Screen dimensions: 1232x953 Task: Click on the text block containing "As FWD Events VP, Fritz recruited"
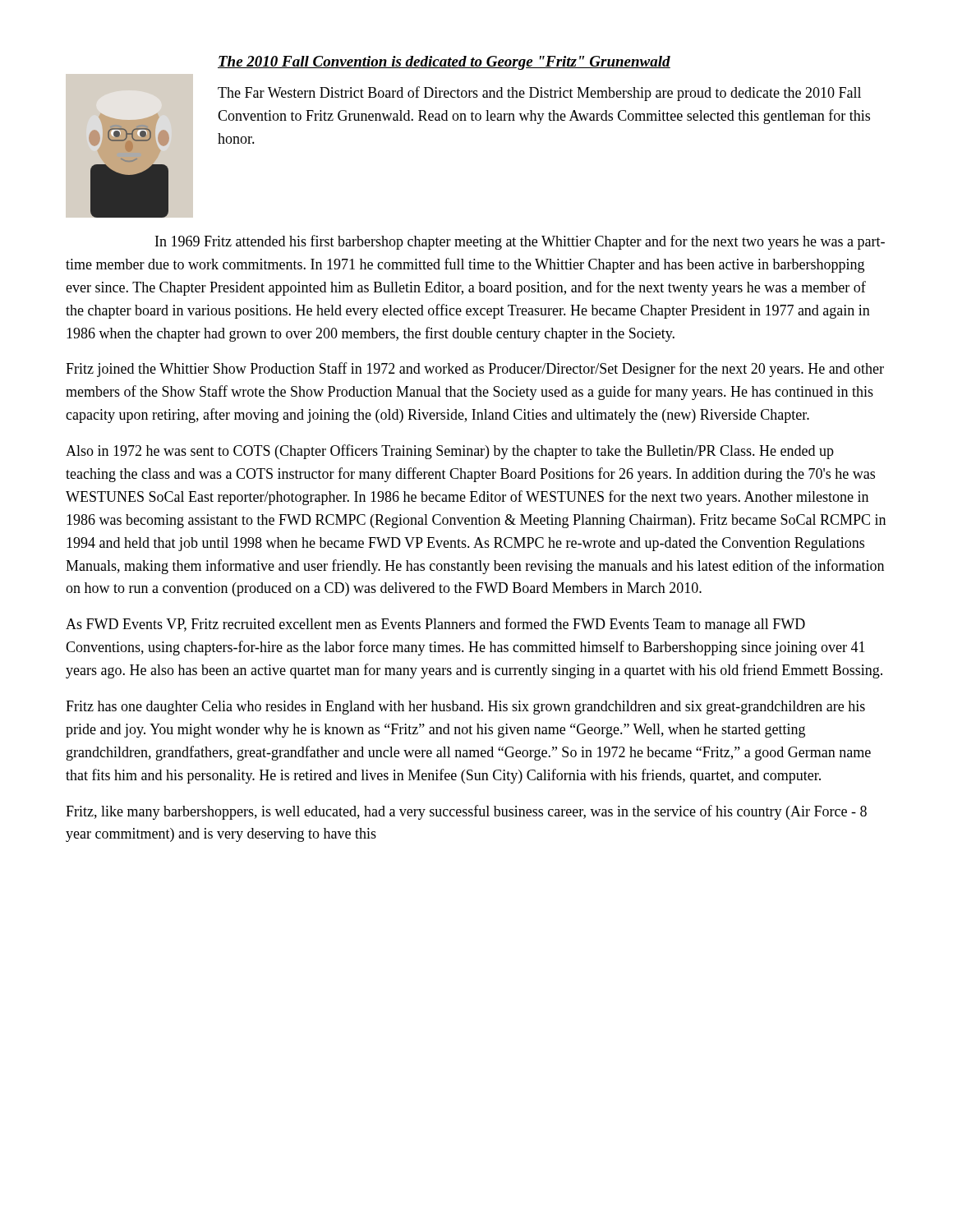pos(475,647)
